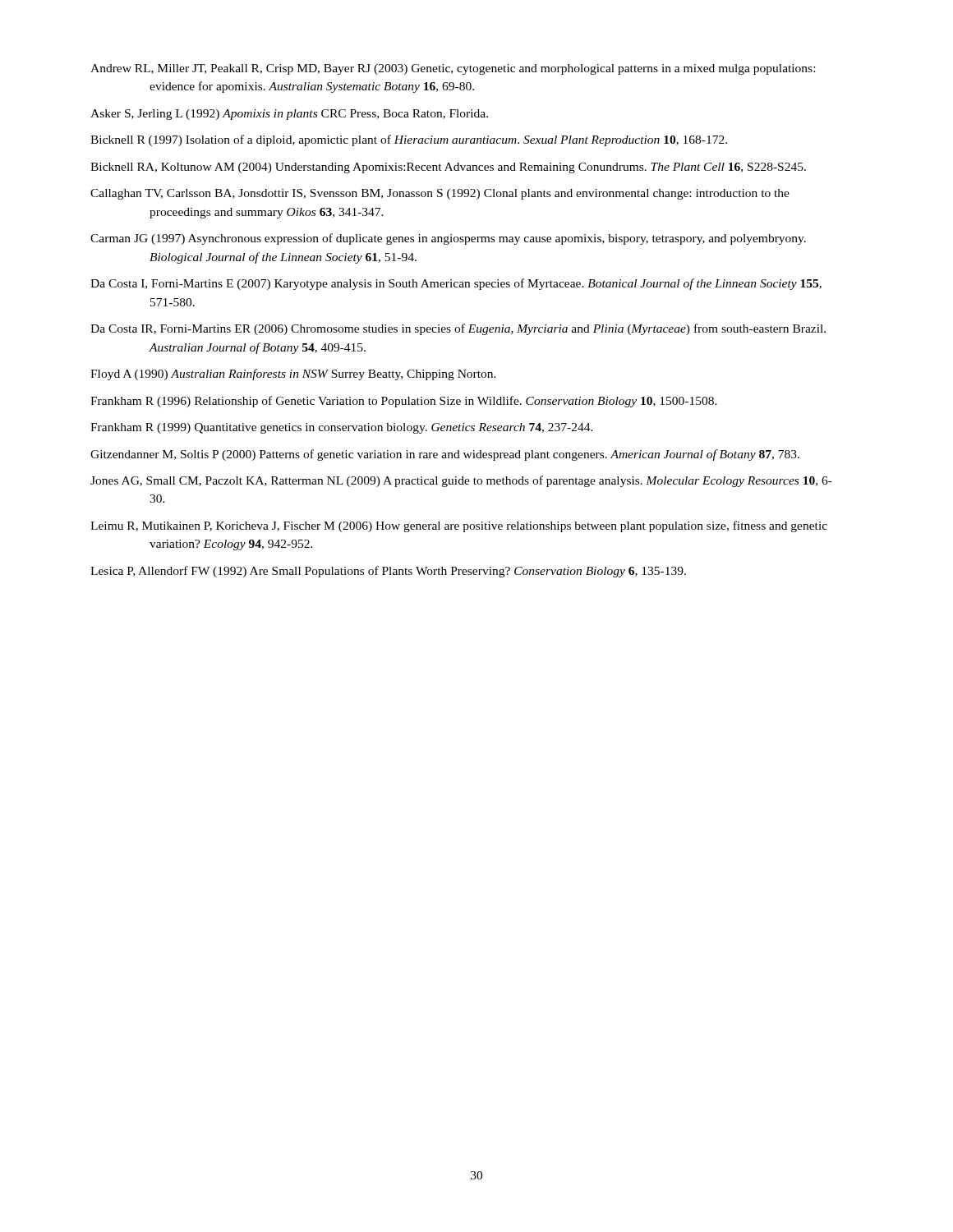This screenshot has width=953, height=1232.
Task: Find the block on this page that starts "Leimu R, Mutikainen P,"
Action: [459, 534]
